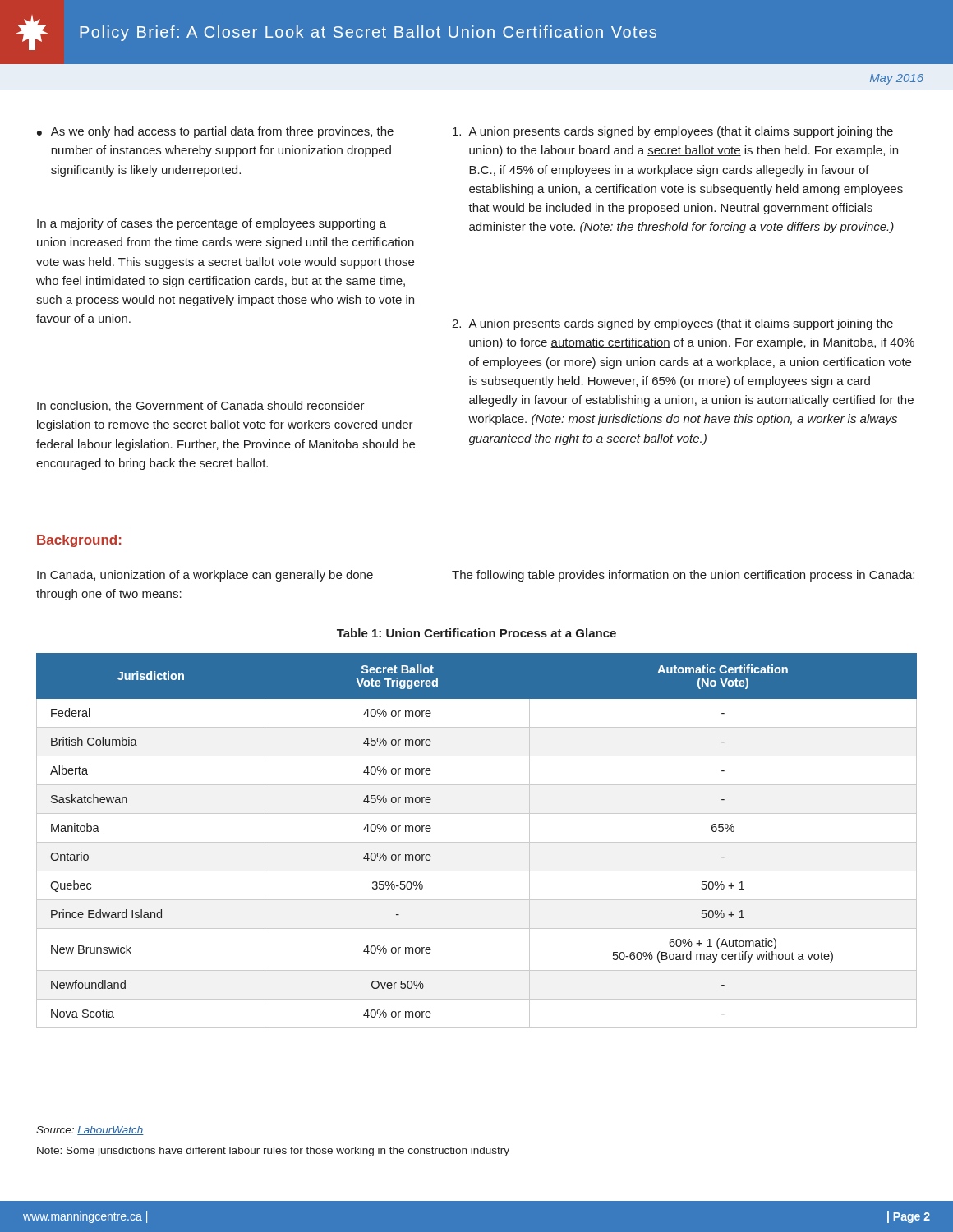The height and width of the screenshot is (1232, 953).
Task: Locate the text block starting "A union presents cards"
Action: 687,179
